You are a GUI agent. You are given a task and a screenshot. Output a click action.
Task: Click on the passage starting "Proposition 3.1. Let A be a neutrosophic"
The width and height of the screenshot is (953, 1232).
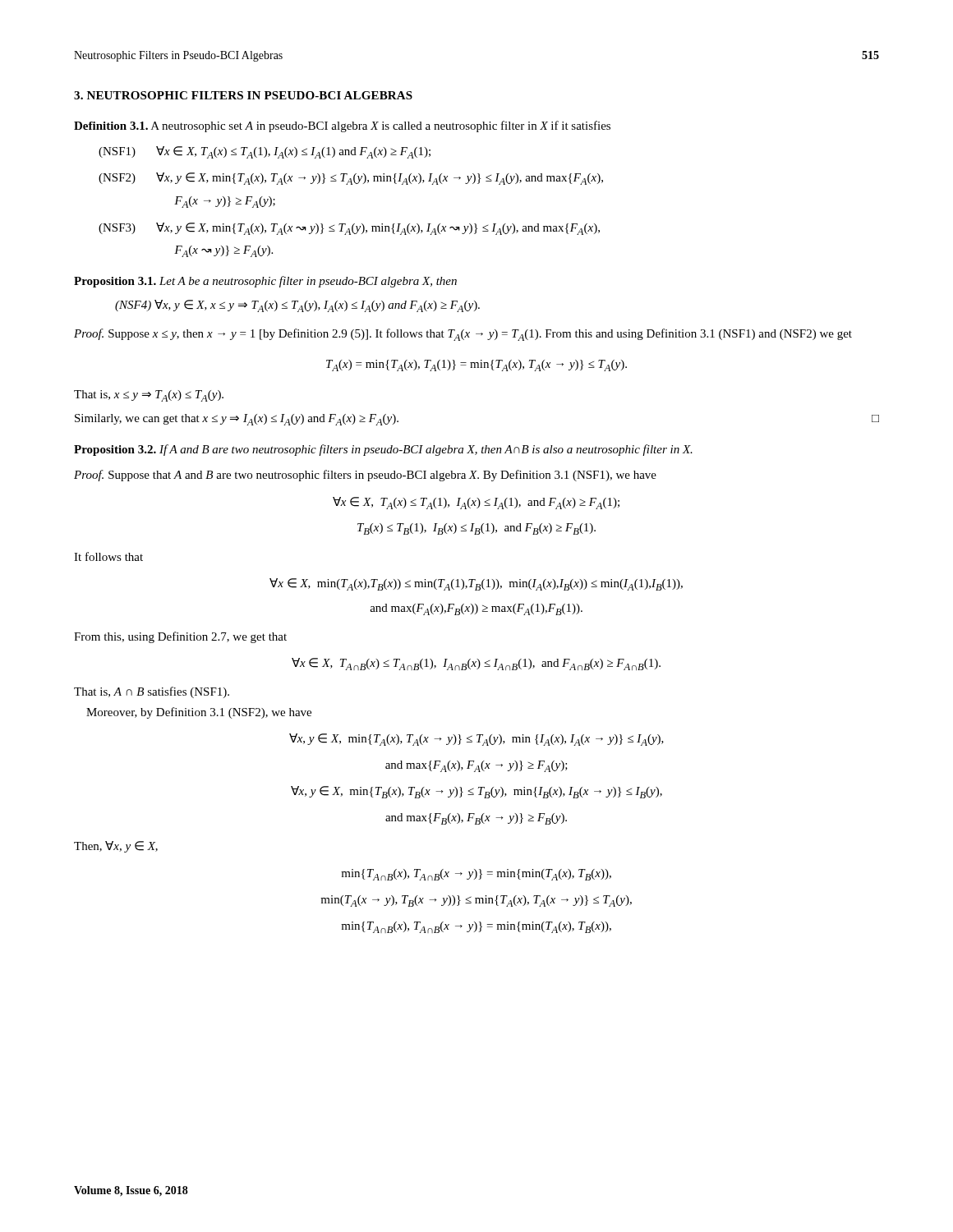266,281
